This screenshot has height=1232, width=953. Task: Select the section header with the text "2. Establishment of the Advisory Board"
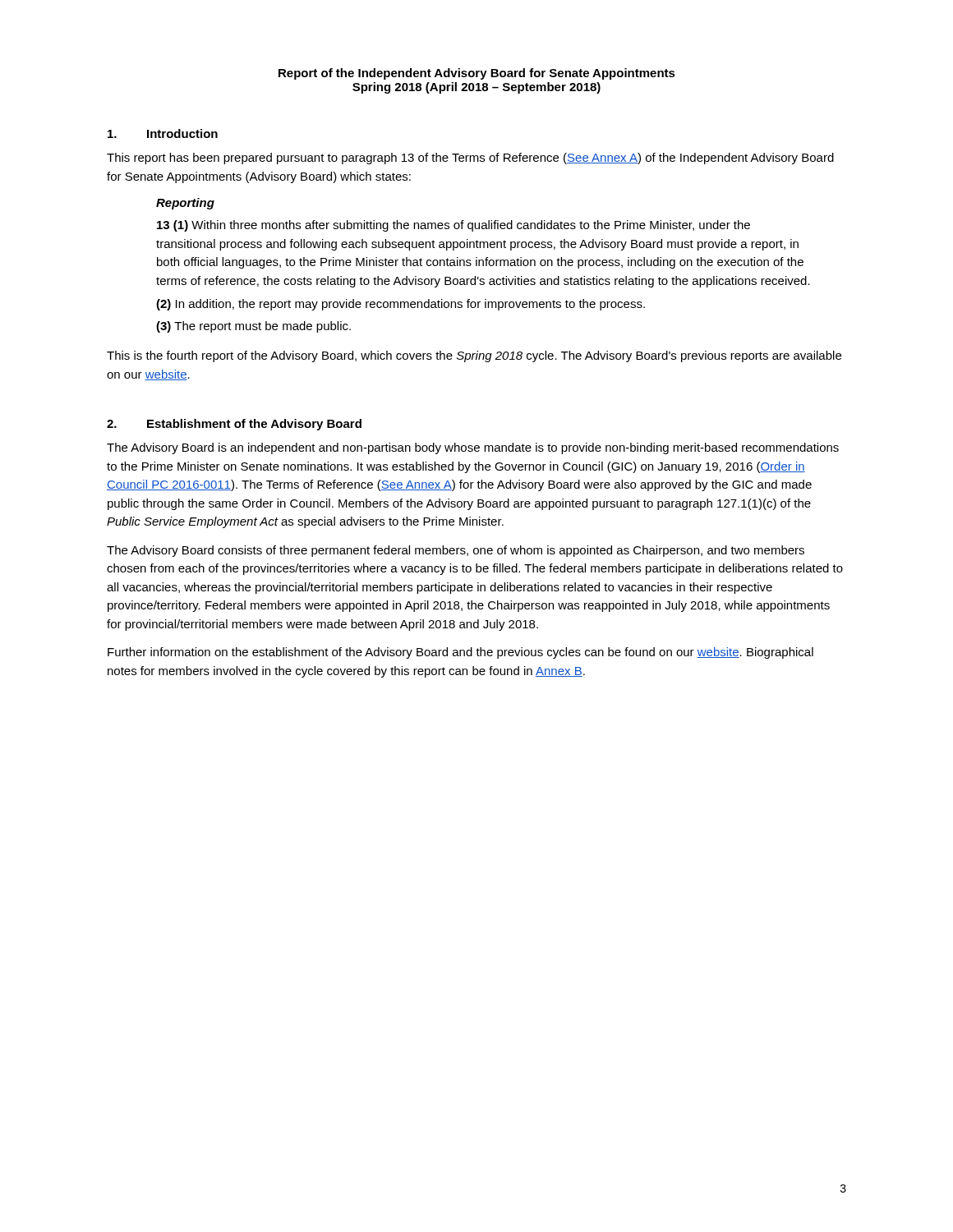coord(234,423)
